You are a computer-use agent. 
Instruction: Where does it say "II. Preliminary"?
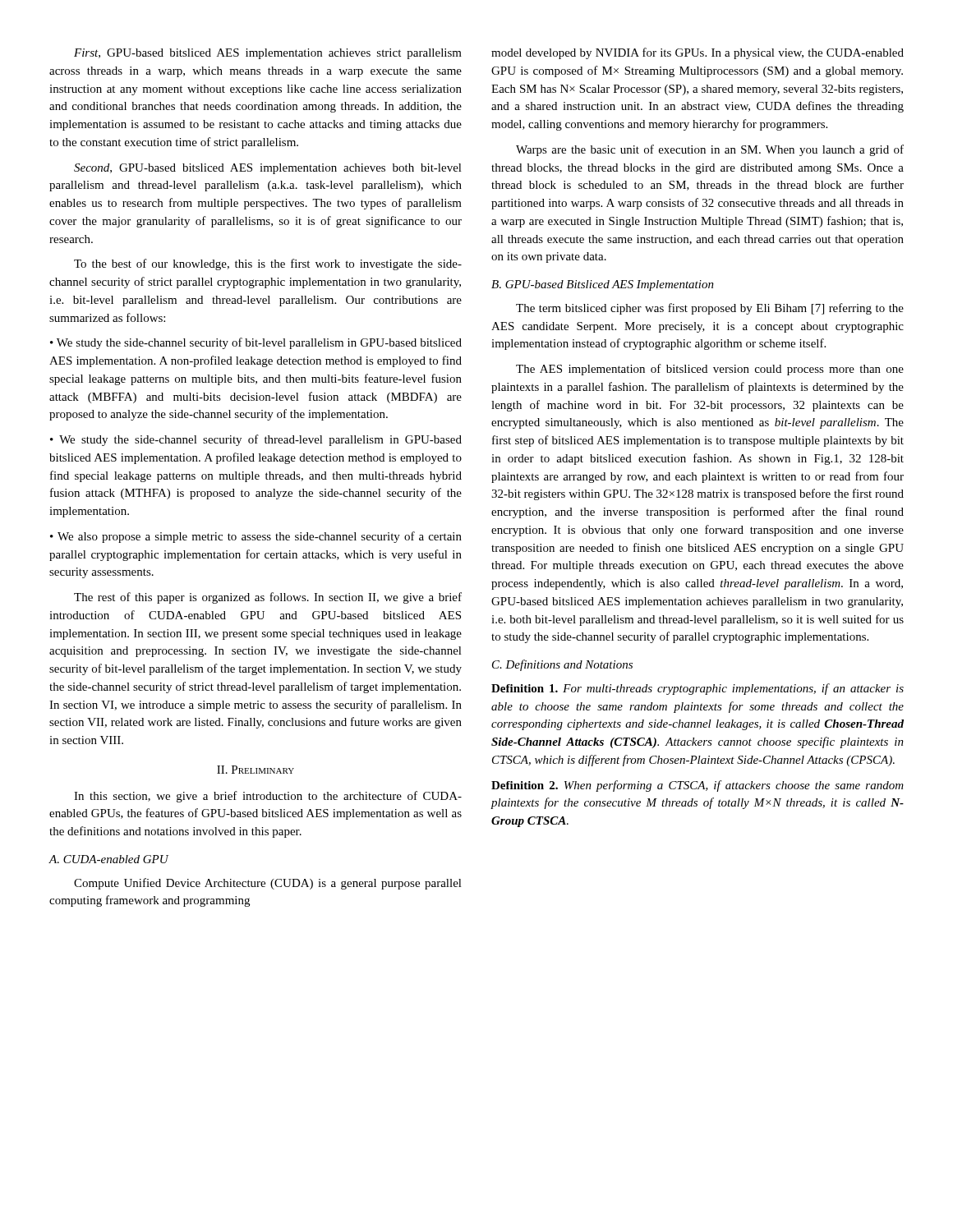(255, 770)
